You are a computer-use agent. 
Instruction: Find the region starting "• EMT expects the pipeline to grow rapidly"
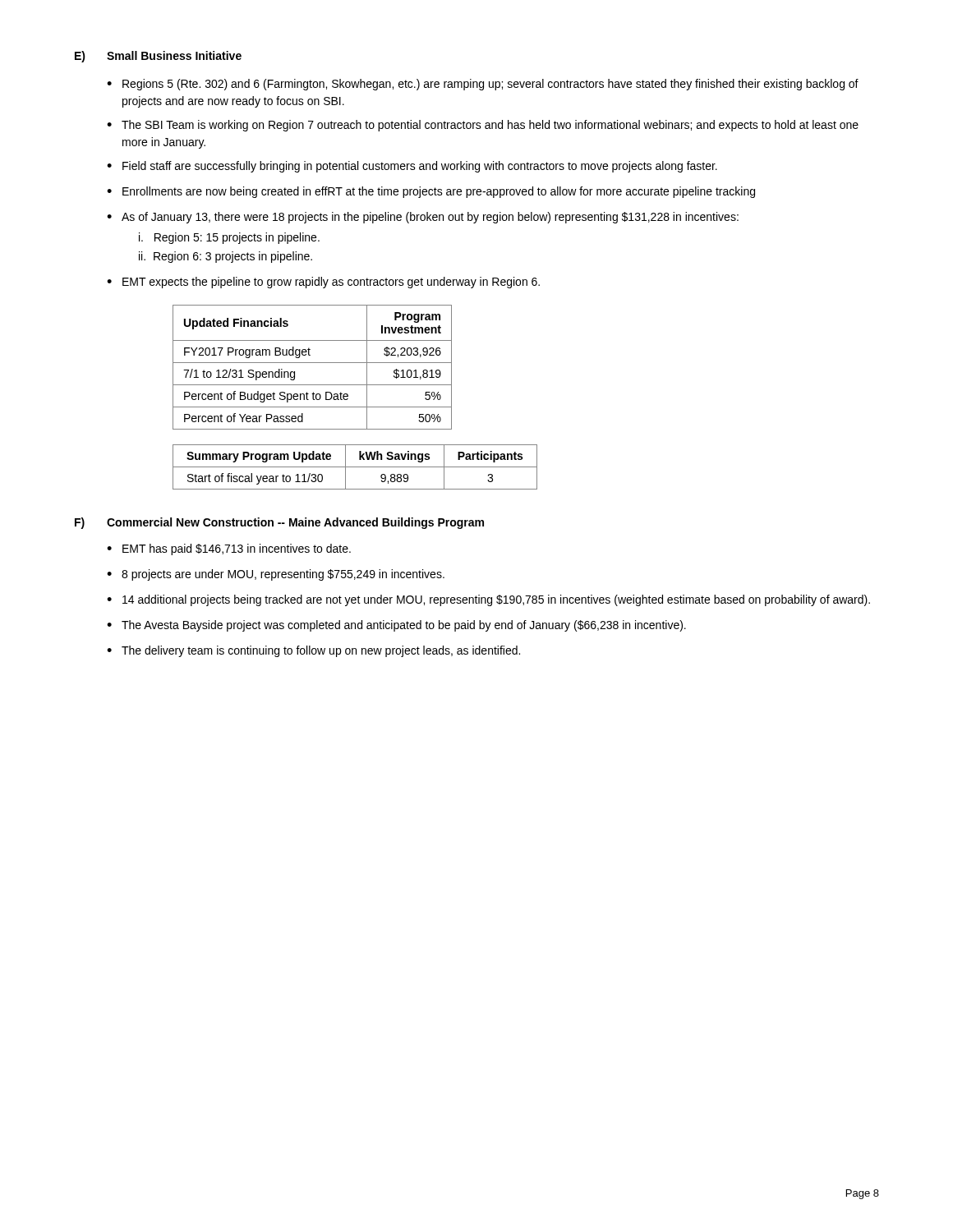pyautogui.click(x=493, y=283)
